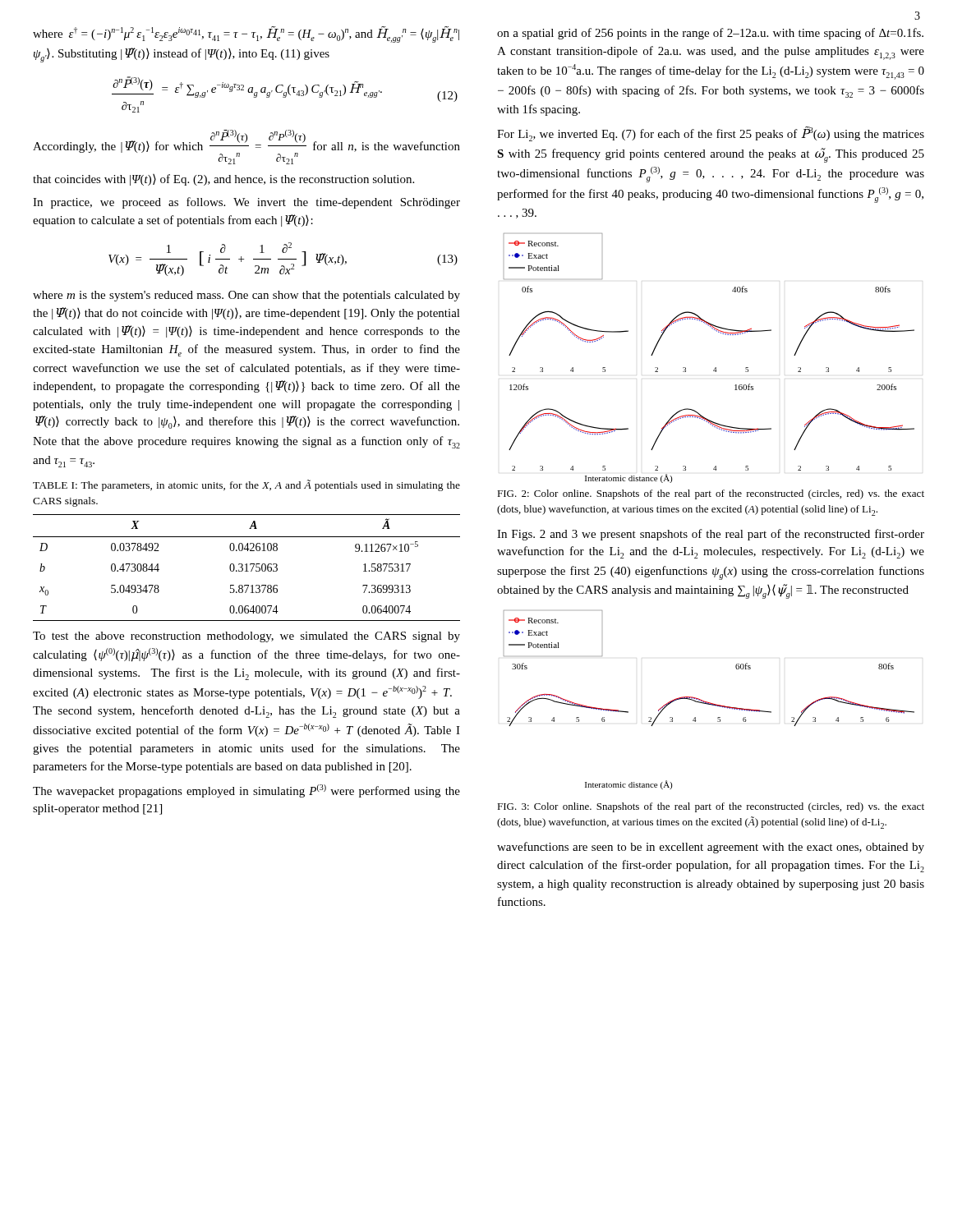The height and width of the screenshot is (1232, 953).
Task: Click a table
Action: [246, 568]
